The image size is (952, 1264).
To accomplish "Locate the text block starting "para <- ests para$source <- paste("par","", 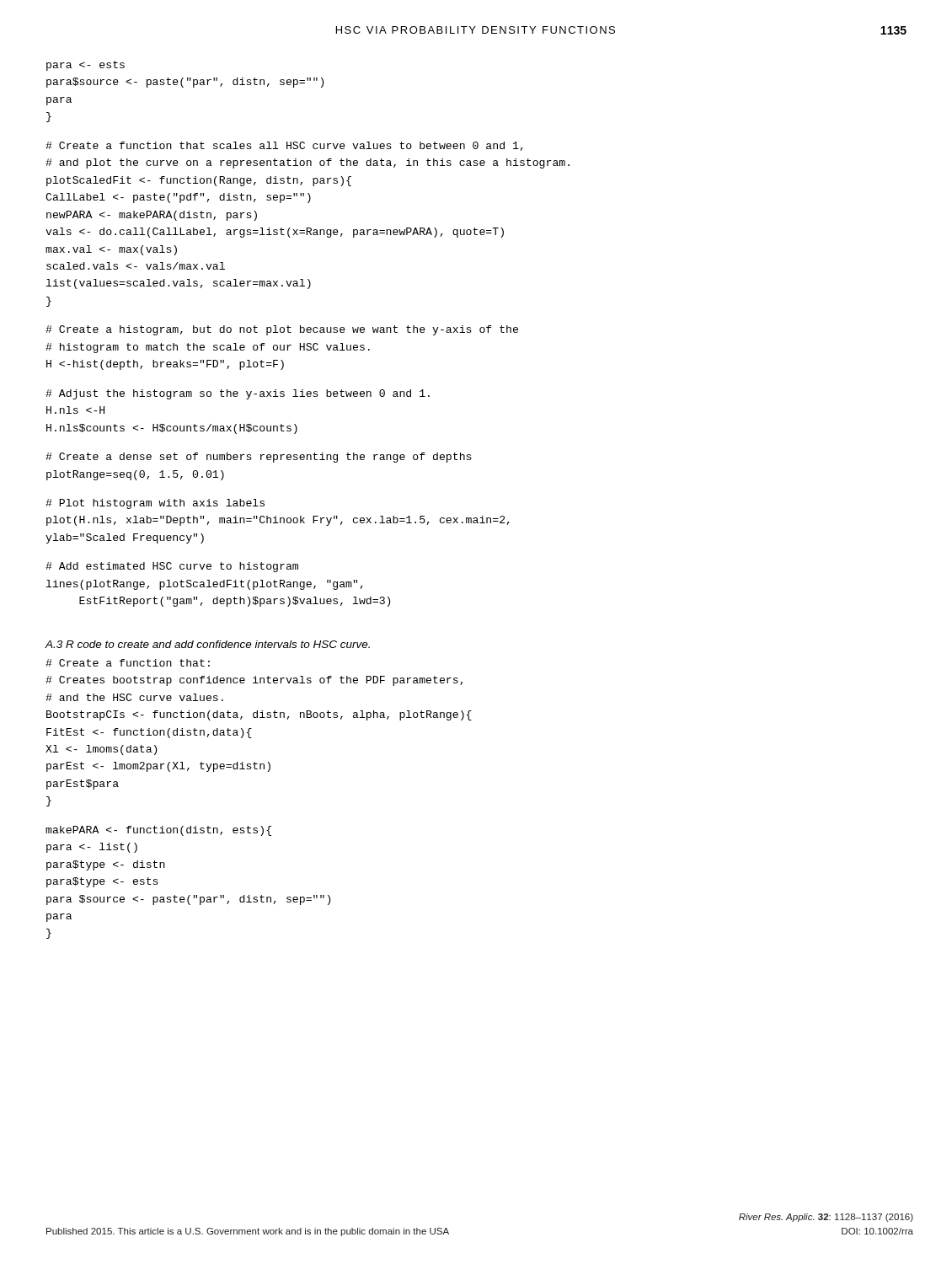I will click(x=86, y=66).
